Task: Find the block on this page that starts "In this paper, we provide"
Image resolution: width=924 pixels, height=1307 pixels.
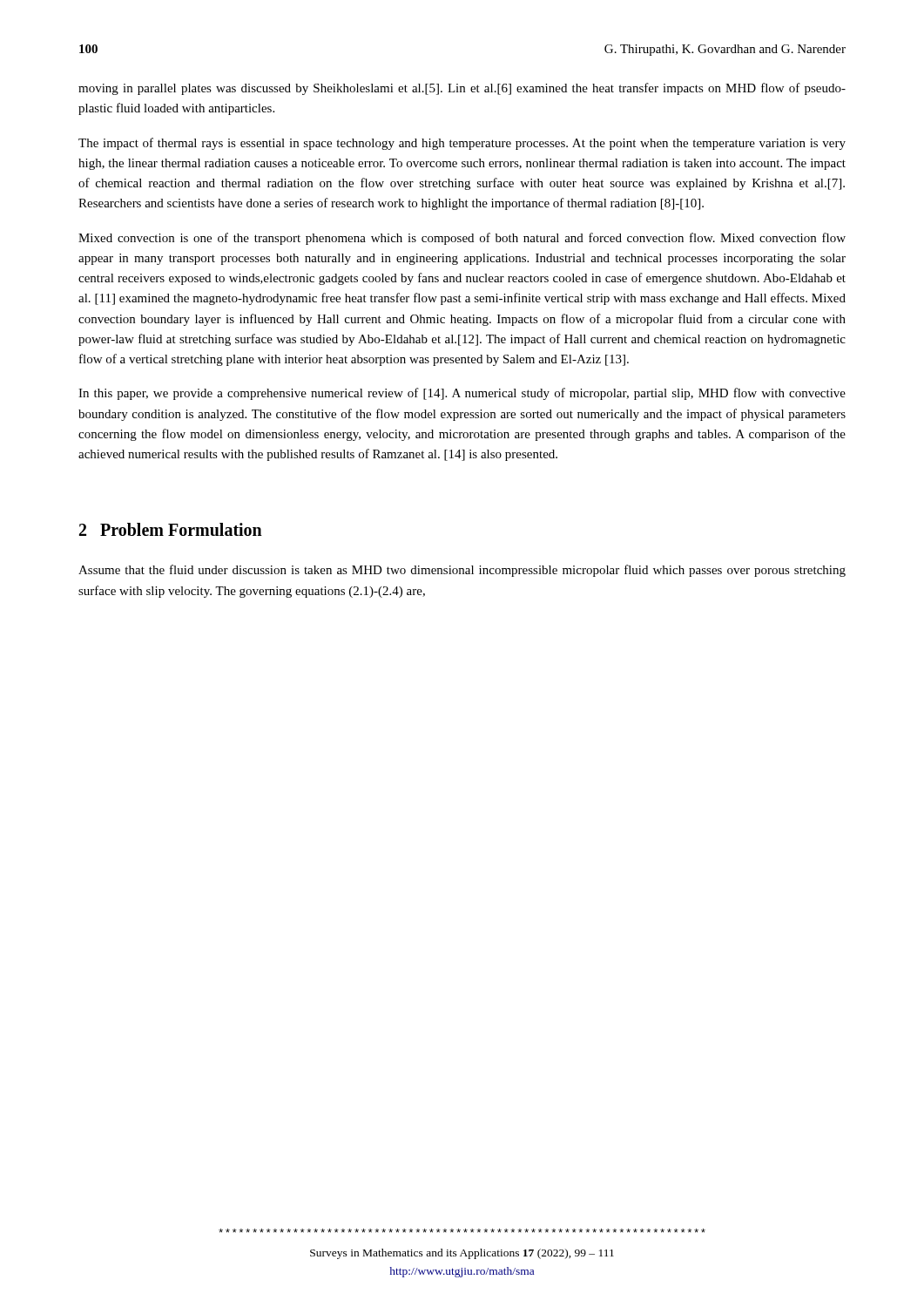Action: click(x=462, y=424)
